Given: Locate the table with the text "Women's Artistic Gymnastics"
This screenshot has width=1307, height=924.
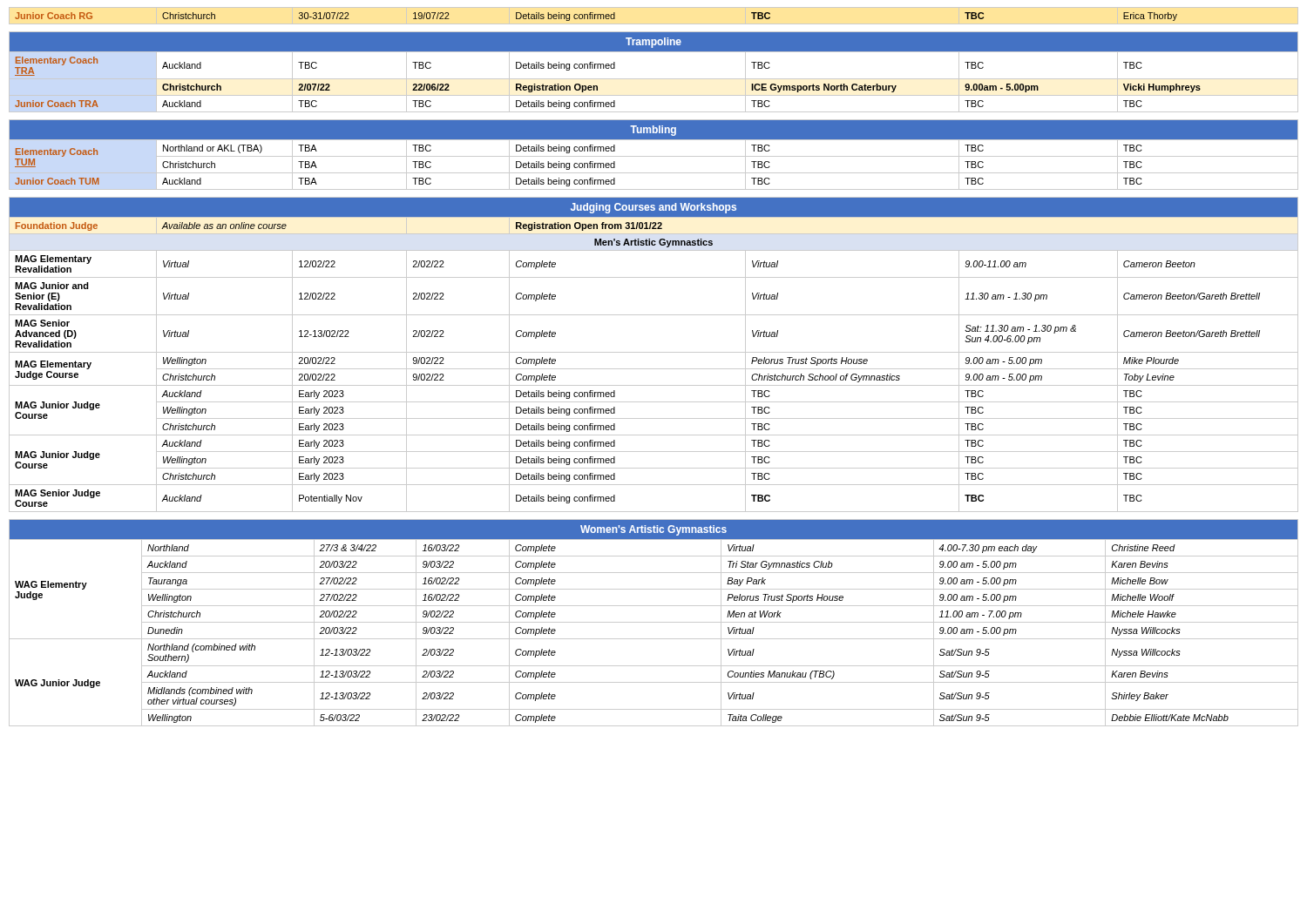Looking at the screenshot, I should pyautogui.click(x=654, y=623).
